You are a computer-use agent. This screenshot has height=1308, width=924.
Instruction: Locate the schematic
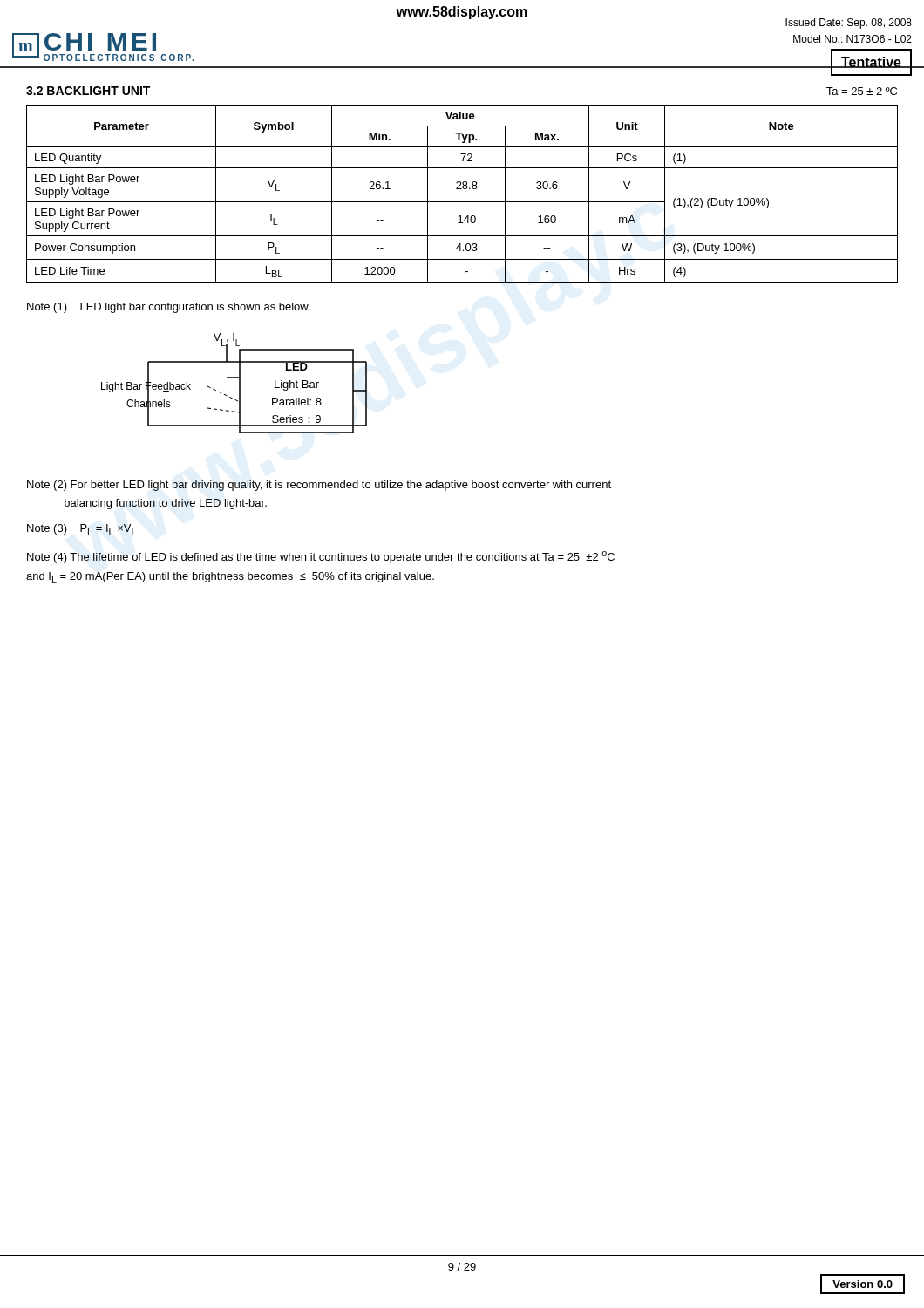tap(253, 396)
